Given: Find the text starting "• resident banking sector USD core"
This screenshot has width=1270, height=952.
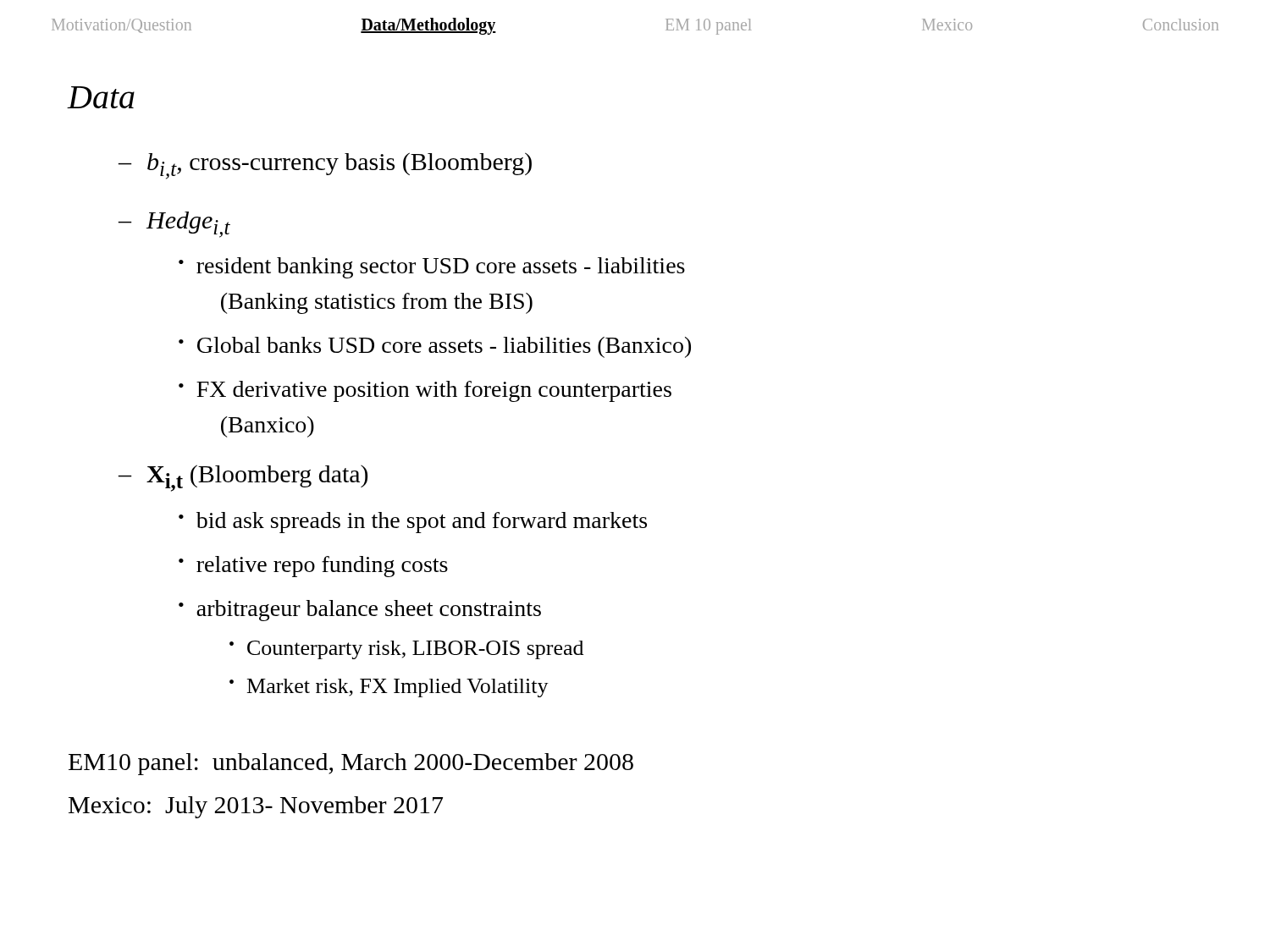Looking at the screenshot, I should (432, 283).
